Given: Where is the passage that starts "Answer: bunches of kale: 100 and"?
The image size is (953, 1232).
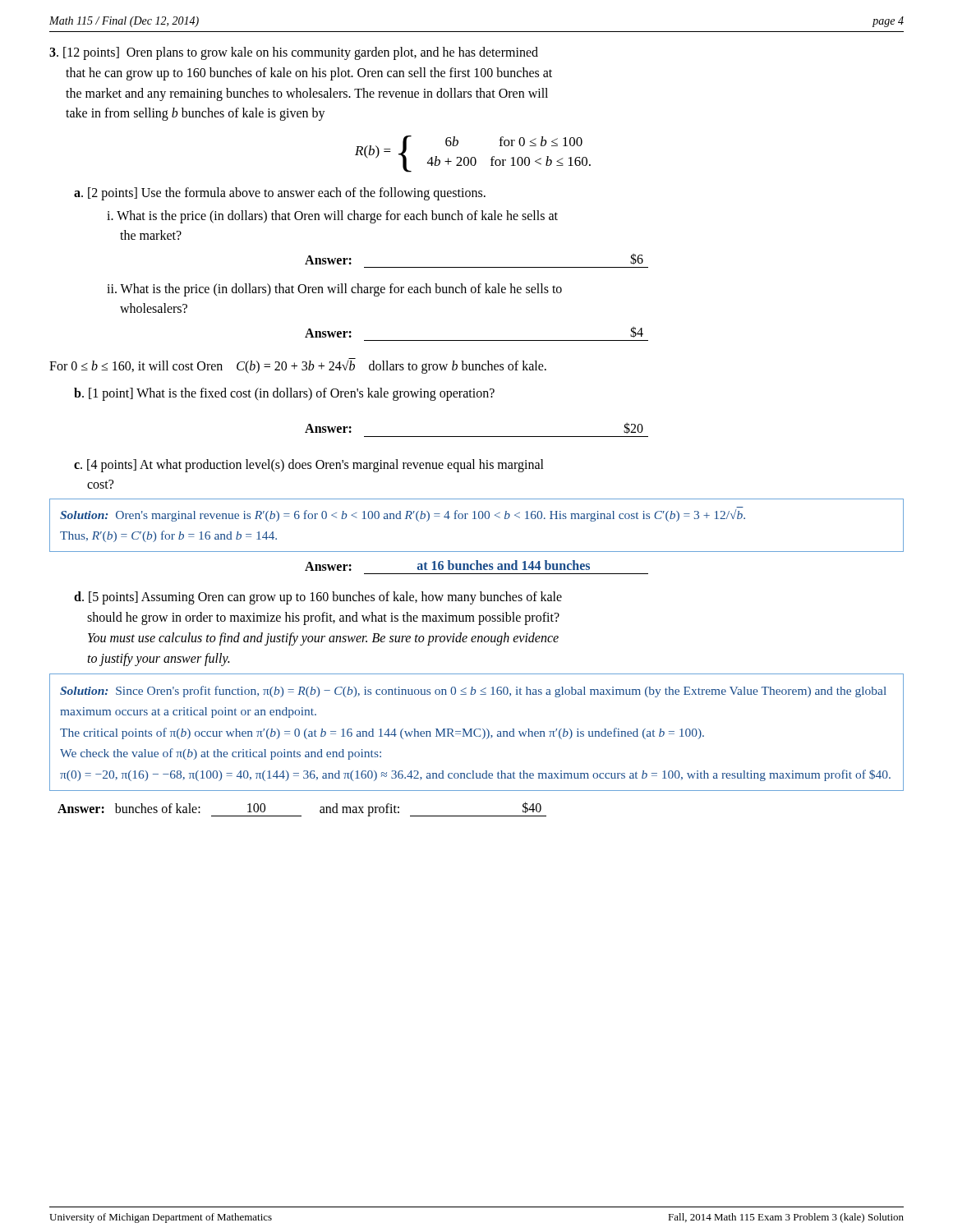Looking at the screenshot, I should click(x=302, y=809).
